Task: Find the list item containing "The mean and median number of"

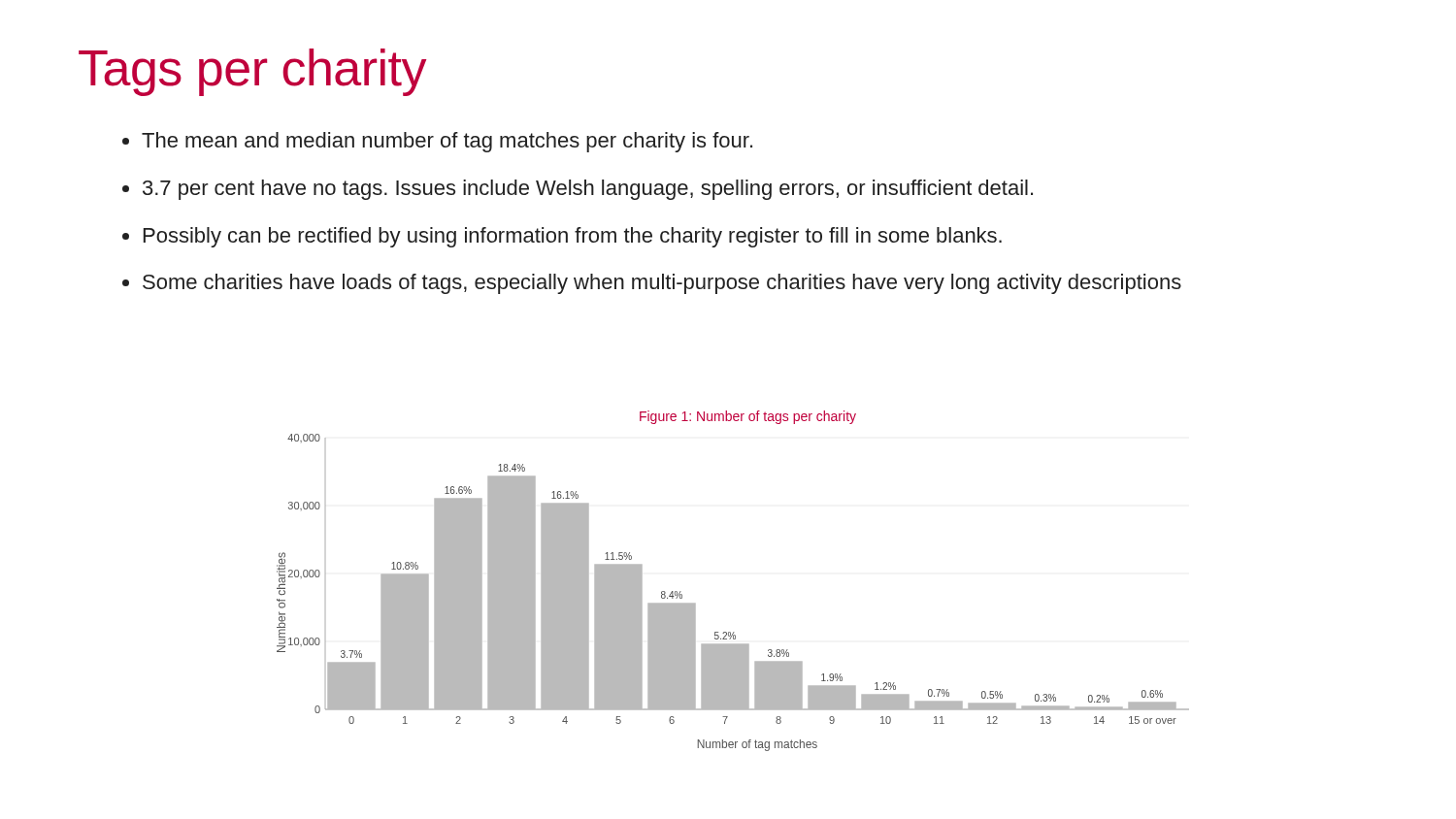Action: coord(448,140)
